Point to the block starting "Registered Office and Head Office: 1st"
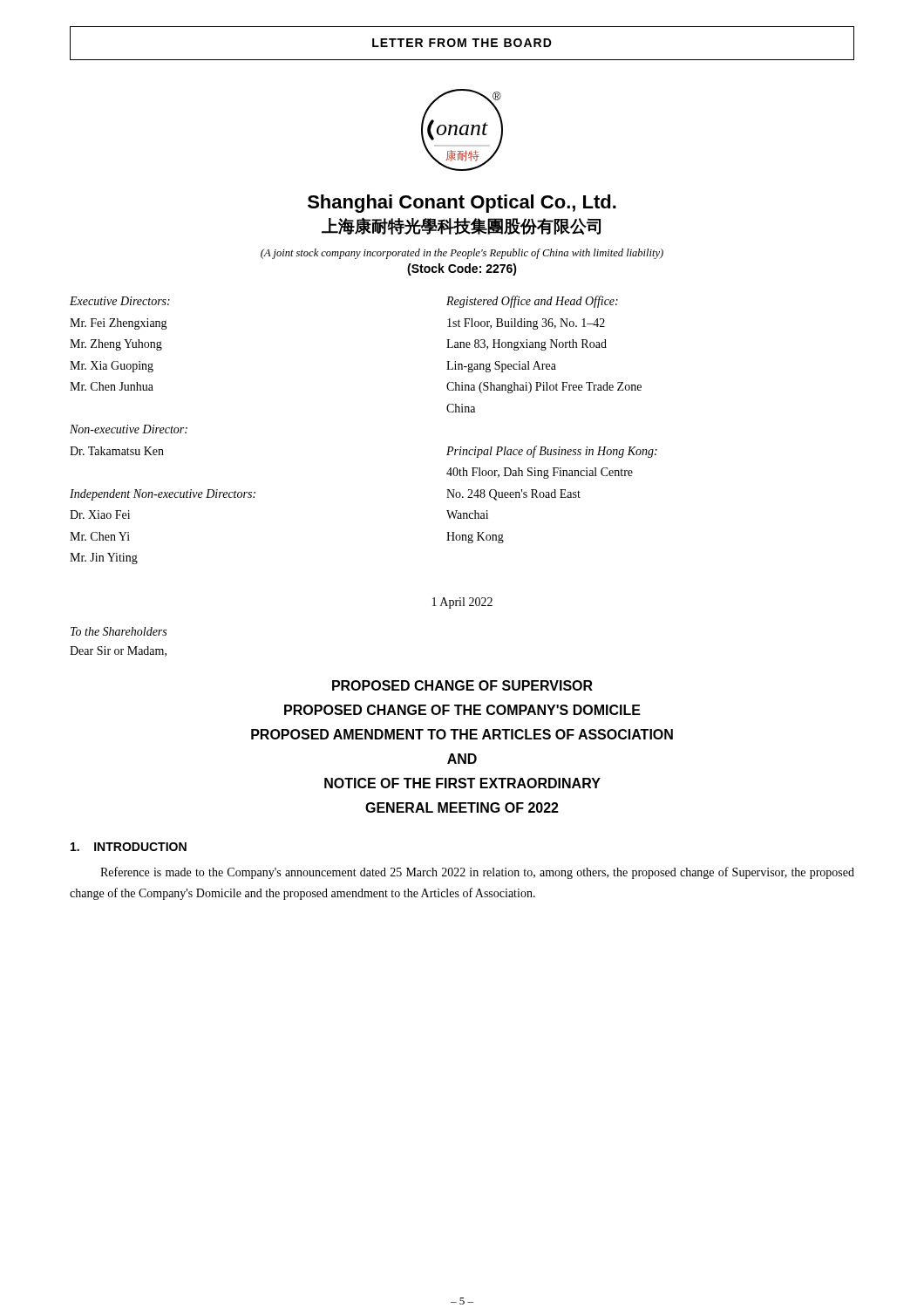924x1308 pixels. (532, 302)
